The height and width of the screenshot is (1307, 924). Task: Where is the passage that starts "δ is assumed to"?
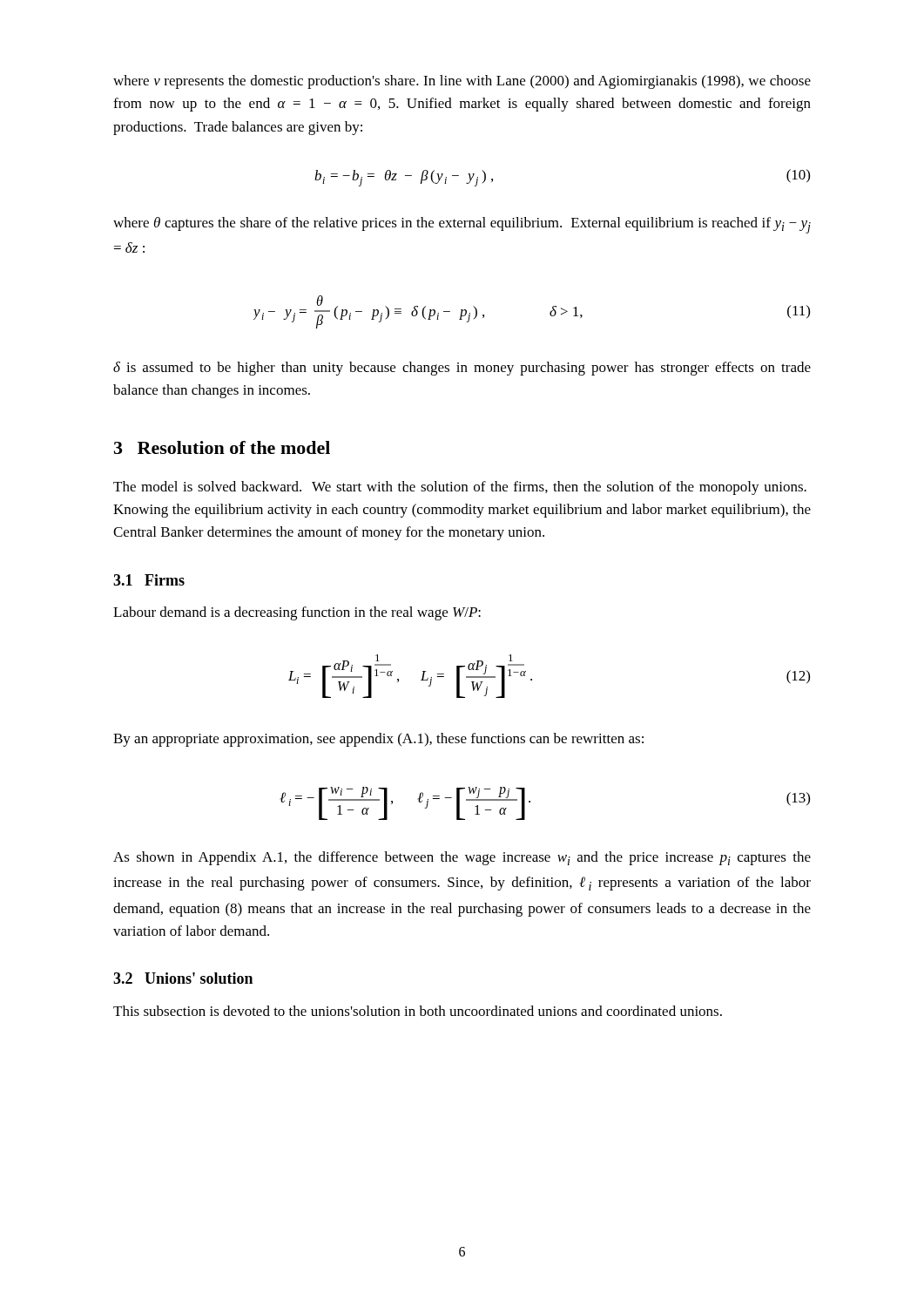pos(462,379)
